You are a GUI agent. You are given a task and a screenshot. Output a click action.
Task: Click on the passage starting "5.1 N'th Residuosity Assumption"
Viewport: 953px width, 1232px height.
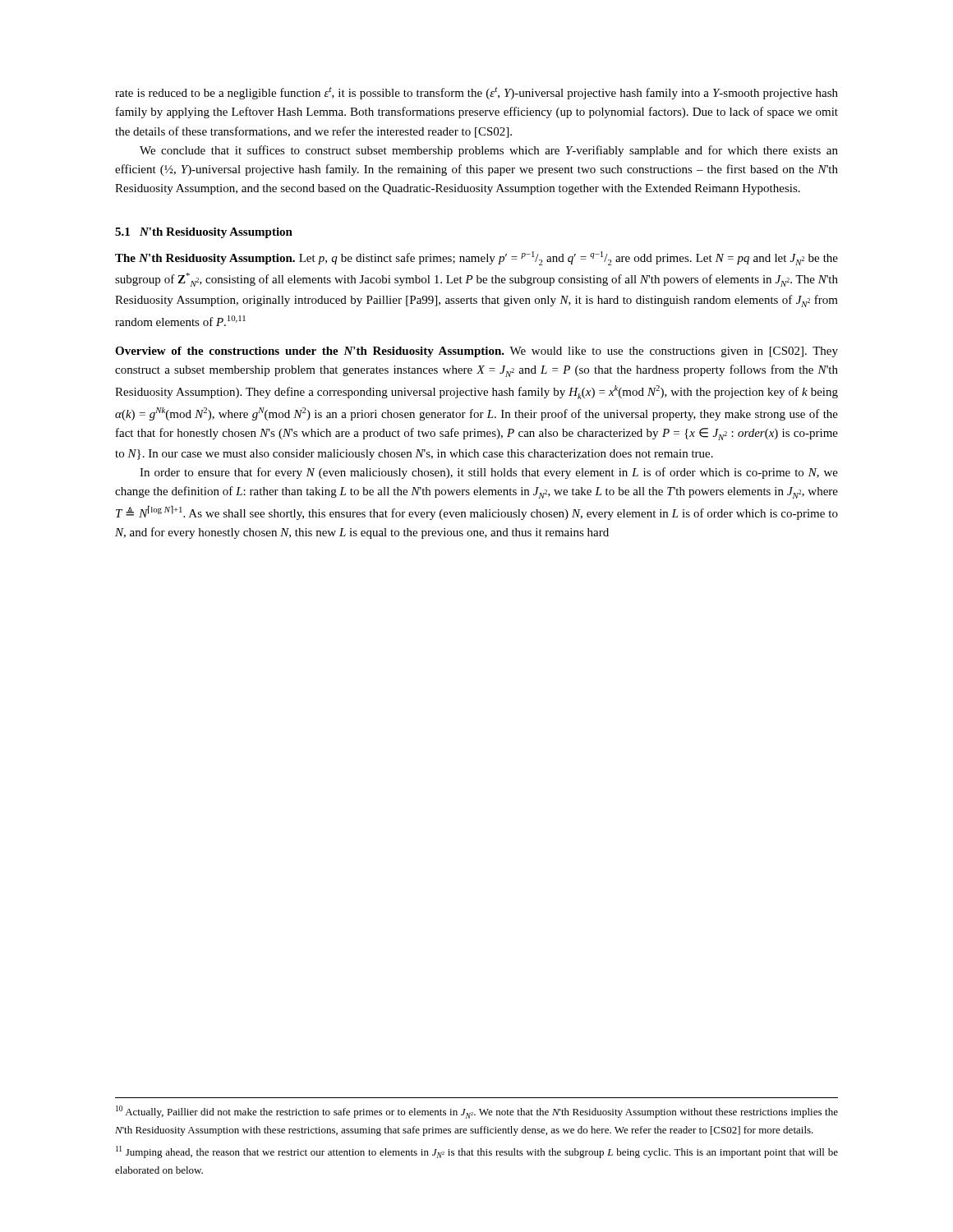pos(204,231)
